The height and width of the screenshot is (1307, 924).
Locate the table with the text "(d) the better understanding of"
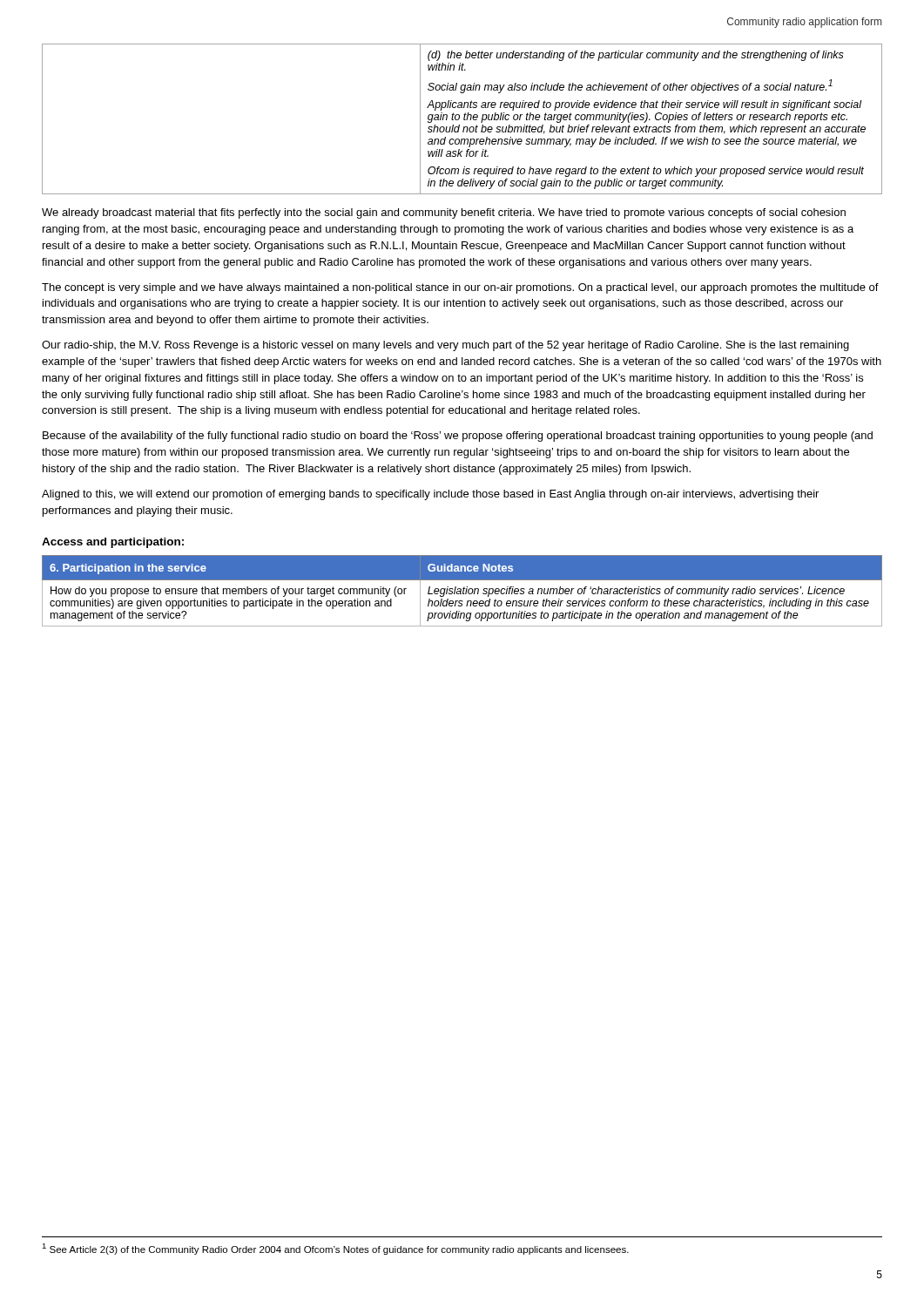(462, 119)
